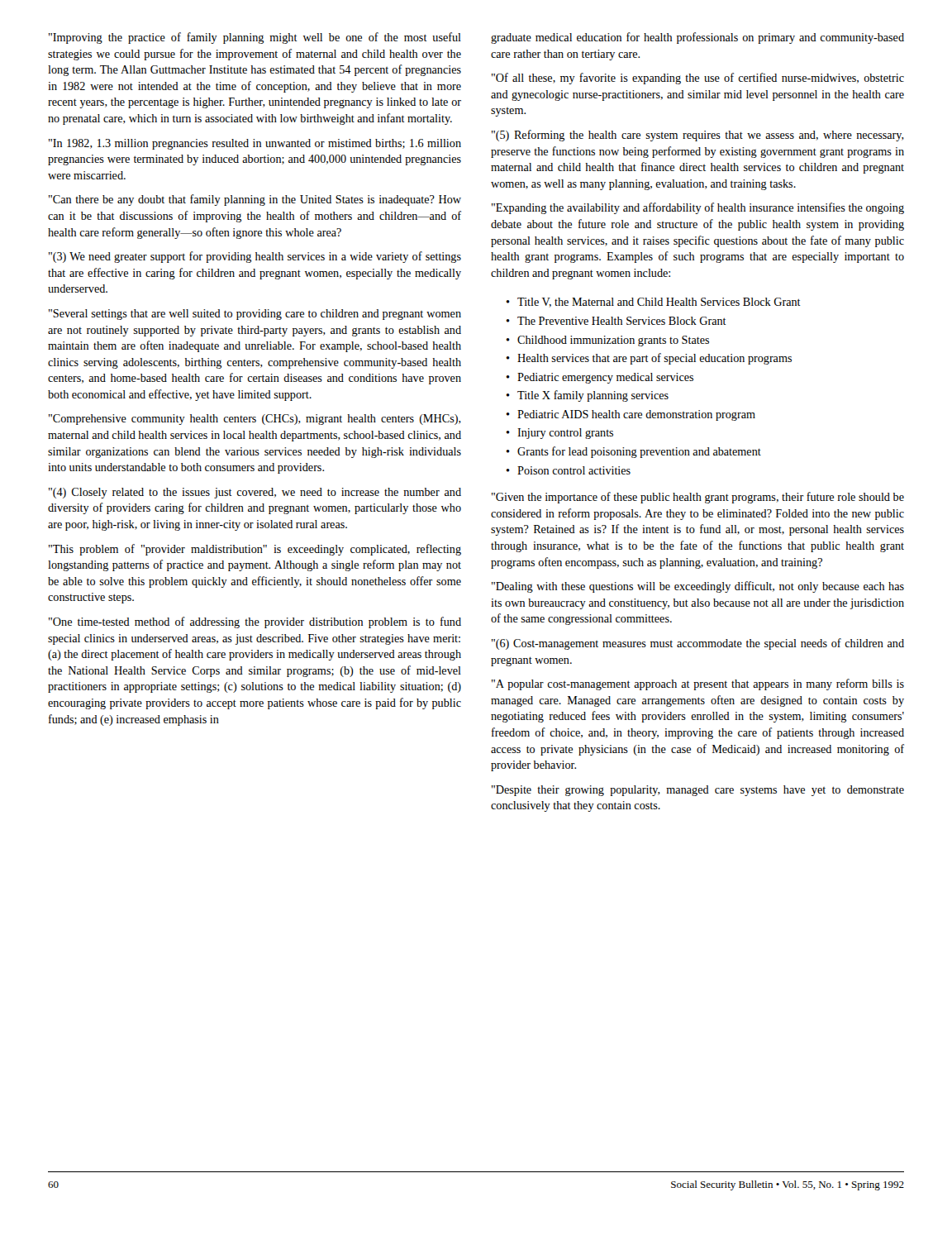Screen dimensions: 1240x952
Task: Locate the text block with the text ""Comprehensive community health"
Action: coord(255,443)
